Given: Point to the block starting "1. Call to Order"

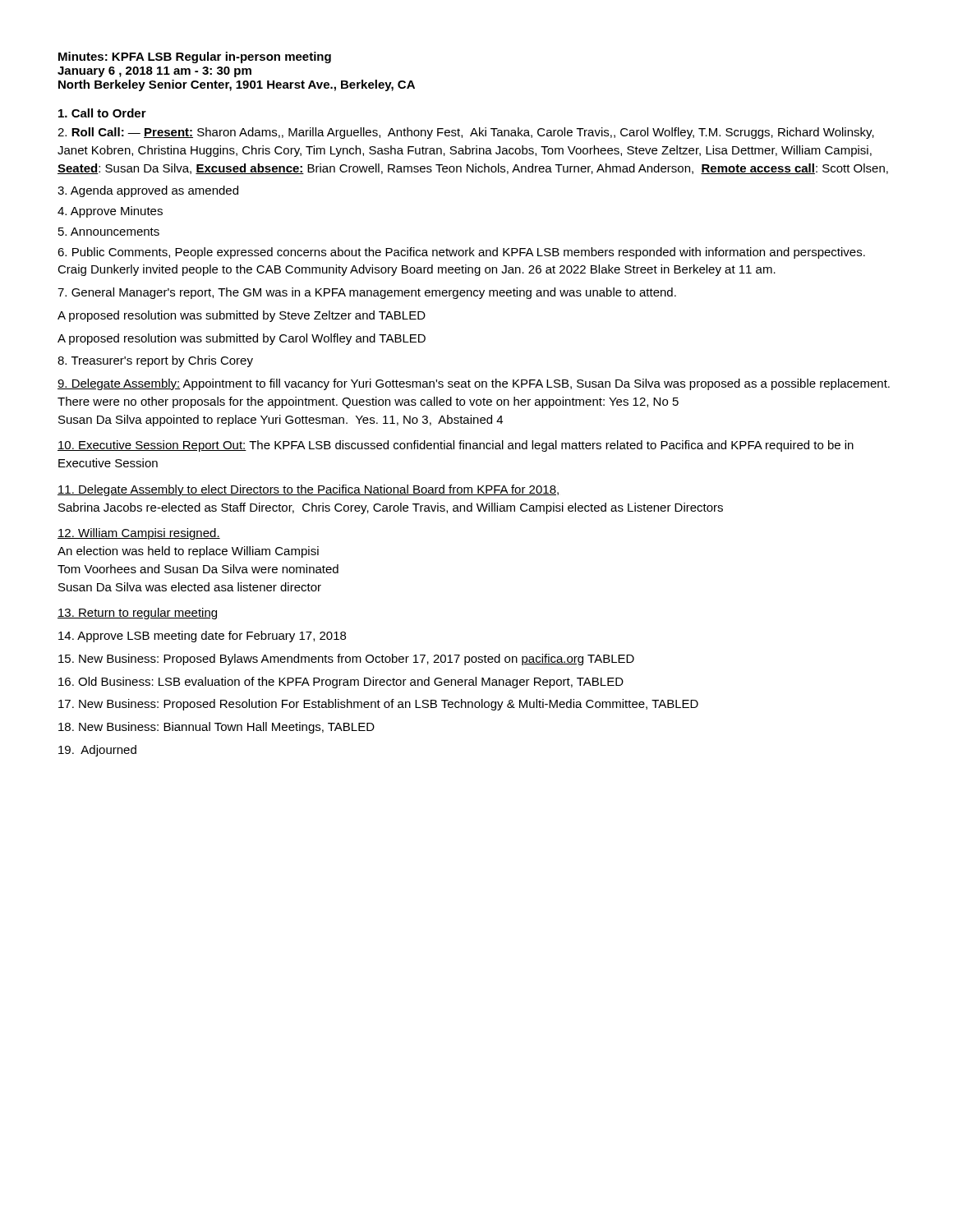Looking at the screenshot, I should 102,113.
